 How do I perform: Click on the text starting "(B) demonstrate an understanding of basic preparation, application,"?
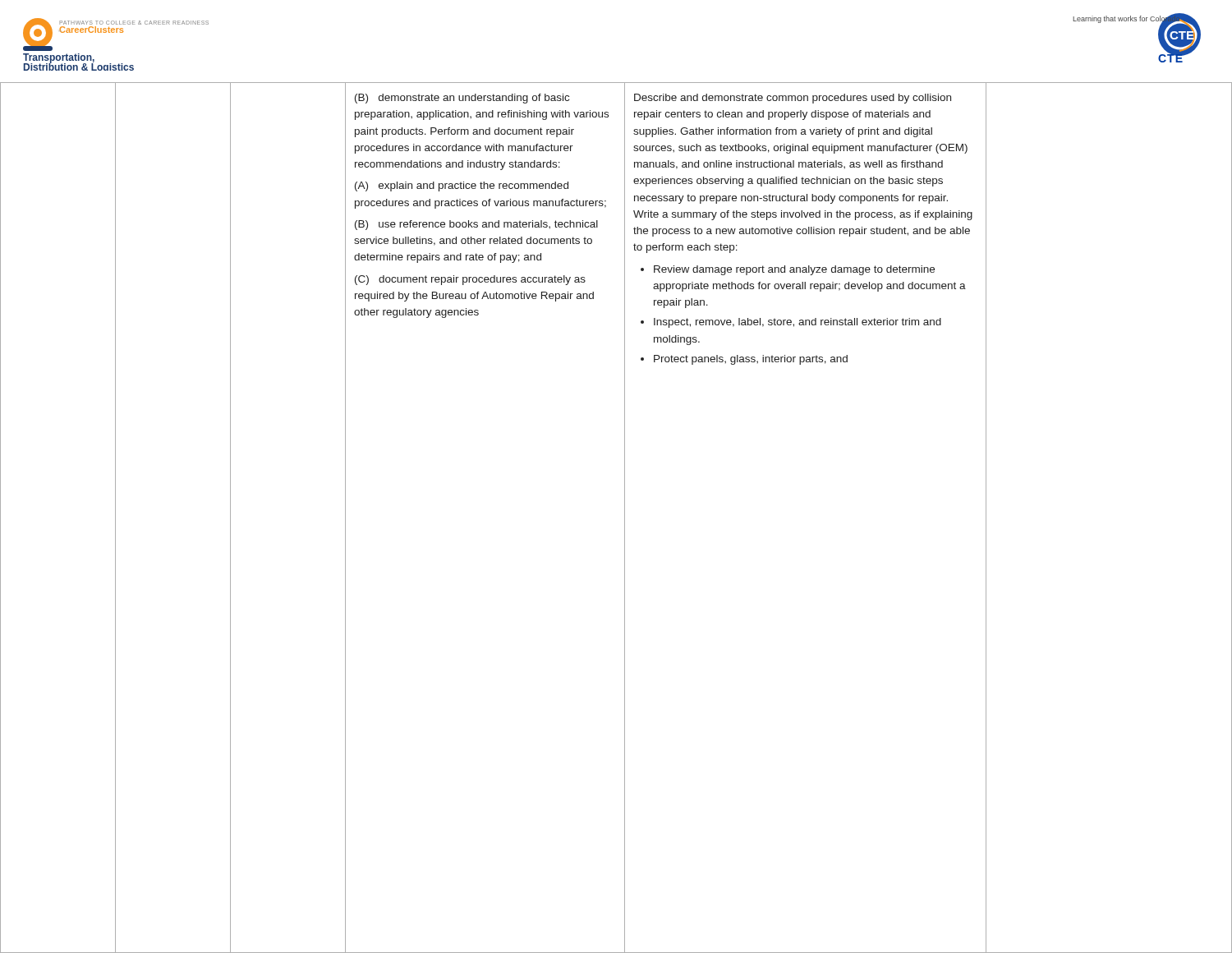point(485,205)
